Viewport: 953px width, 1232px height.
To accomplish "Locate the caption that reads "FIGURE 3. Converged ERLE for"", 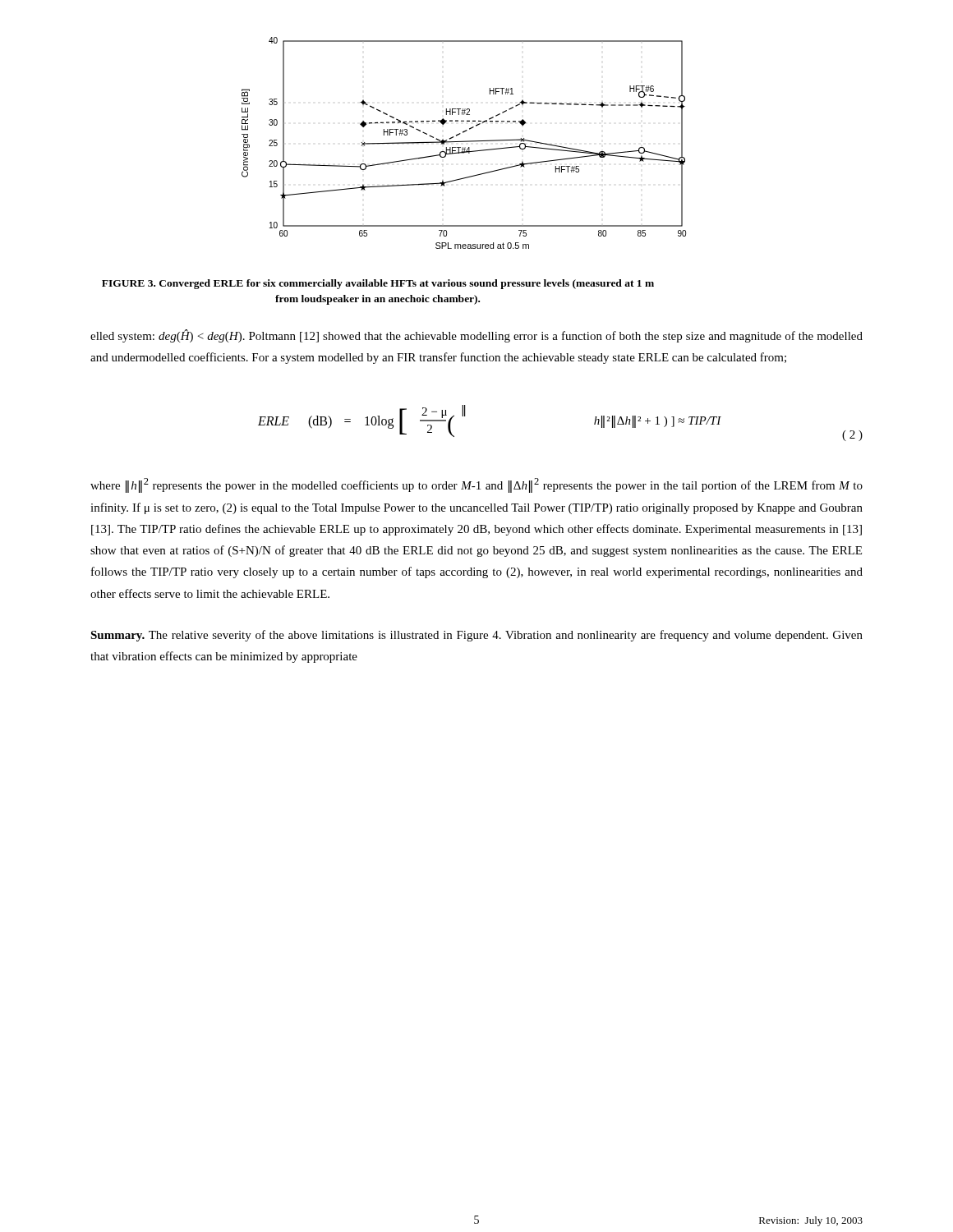I will pyautogui.click(x=378, y=291).
